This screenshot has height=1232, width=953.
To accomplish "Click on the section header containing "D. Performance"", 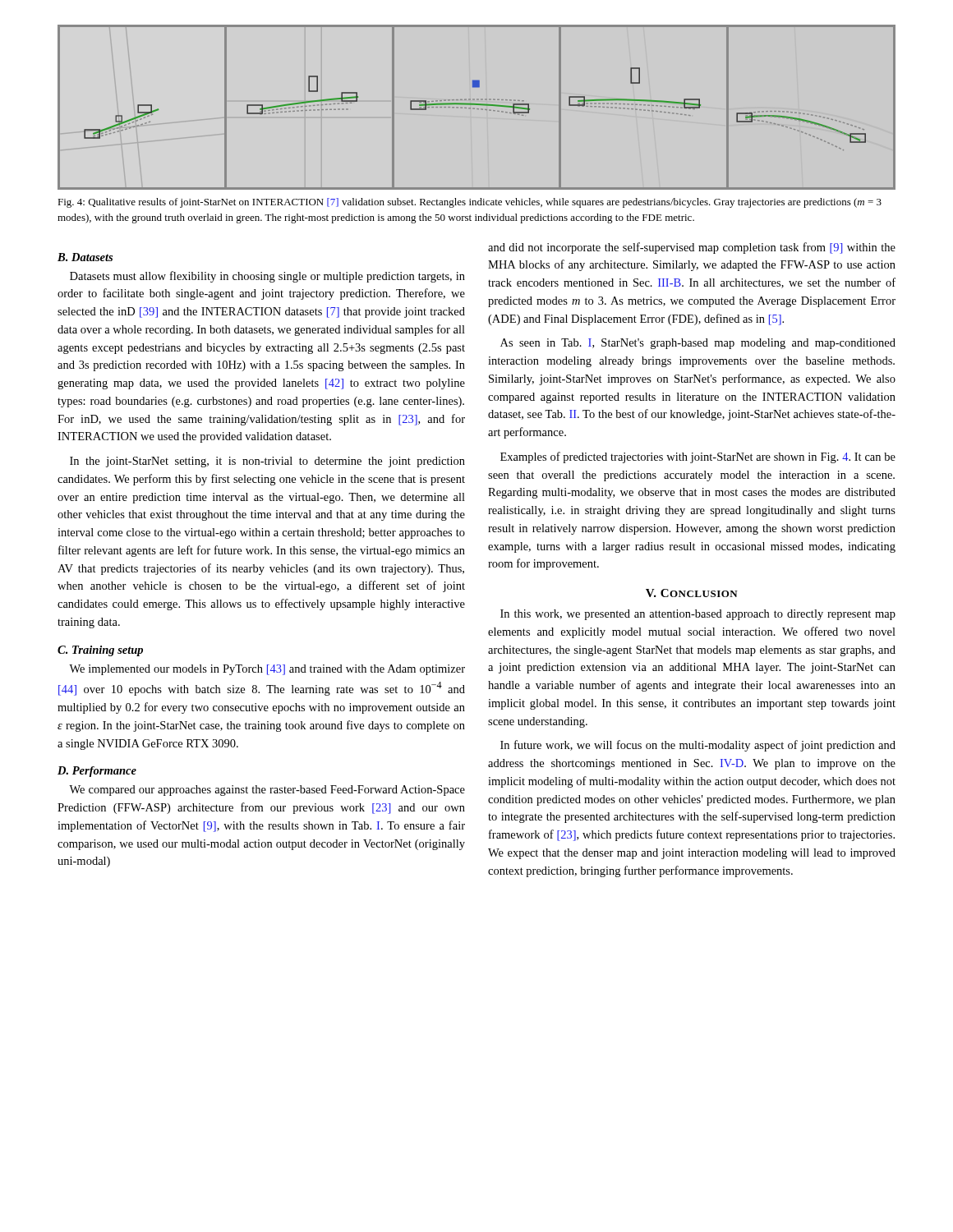I will click(x=97, y=771).
